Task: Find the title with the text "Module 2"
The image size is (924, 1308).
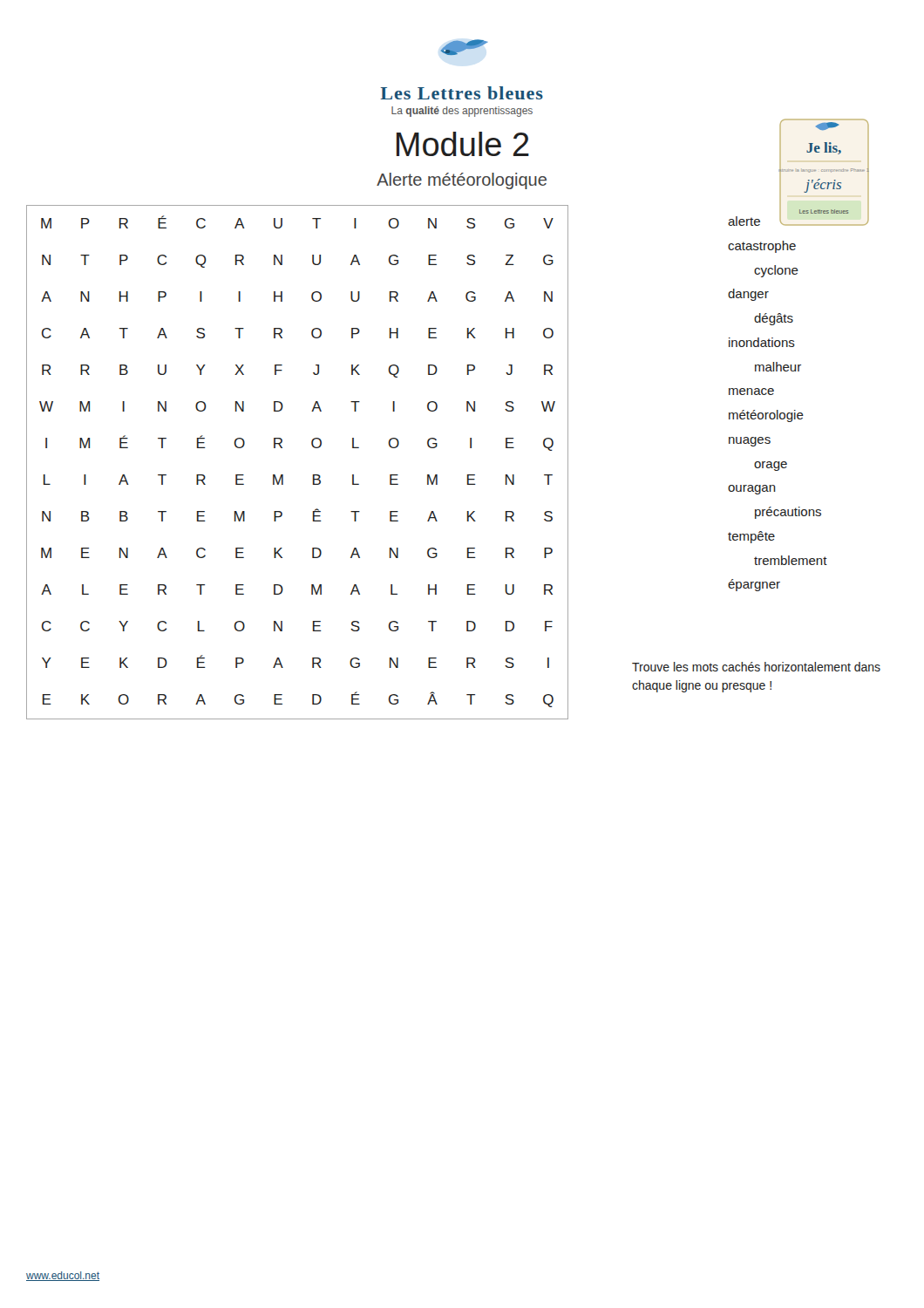Action: tap(462, 145)
